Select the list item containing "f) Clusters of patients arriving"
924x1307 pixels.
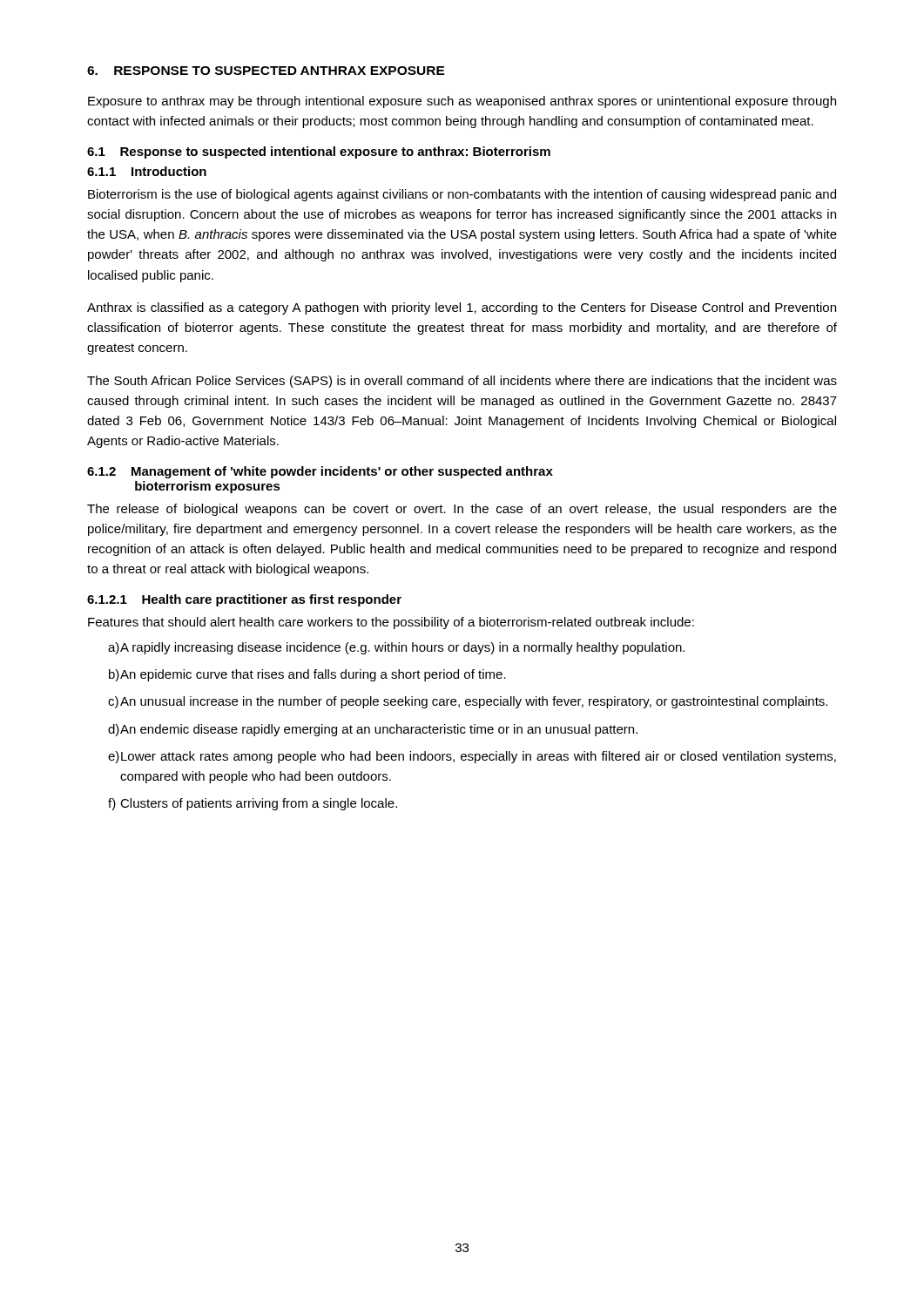coord(253,804)
